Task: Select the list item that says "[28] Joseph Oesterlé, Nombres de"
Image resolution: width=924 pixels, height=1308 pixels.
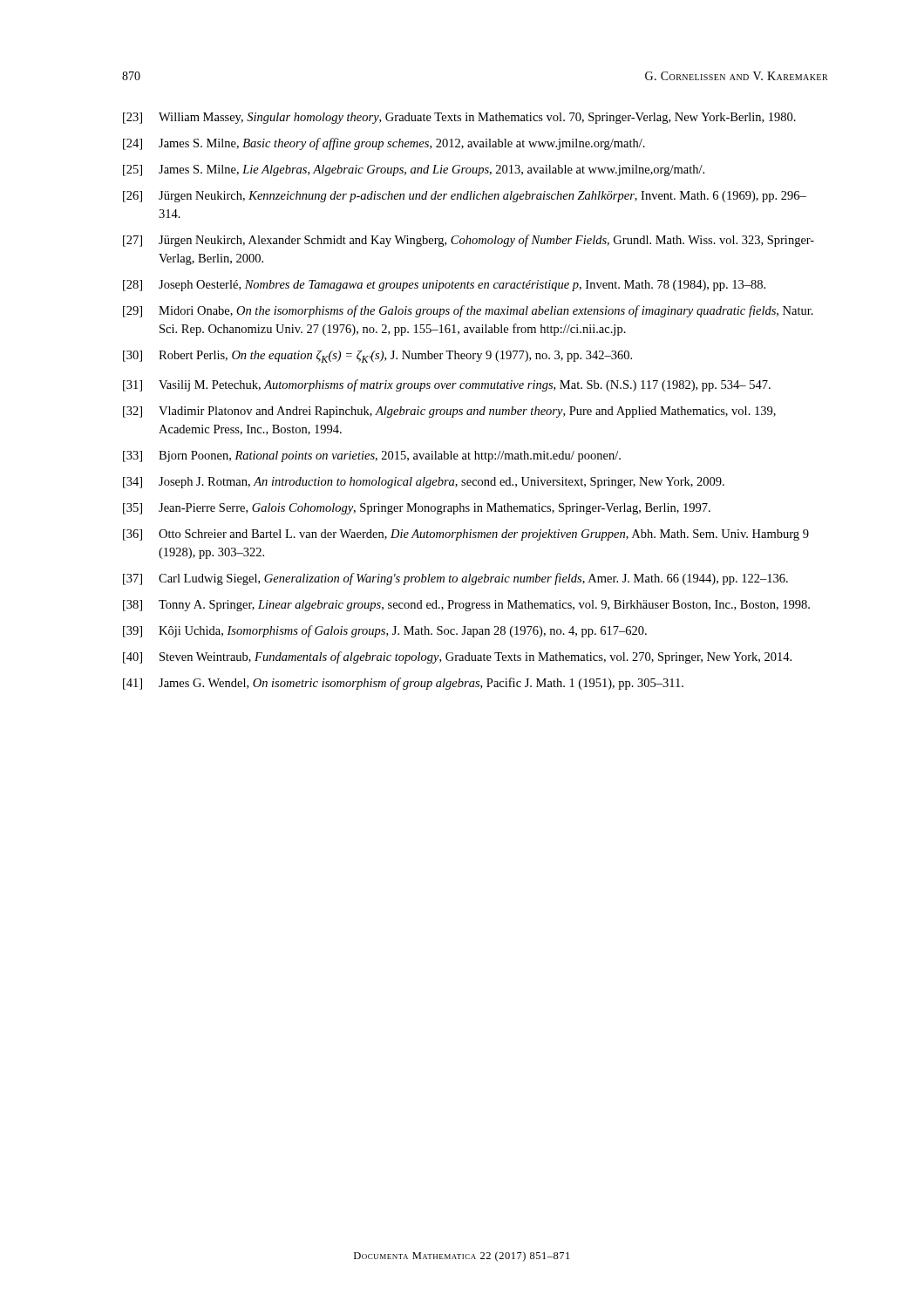Action: pyautogui.click(x=475, y=285)
